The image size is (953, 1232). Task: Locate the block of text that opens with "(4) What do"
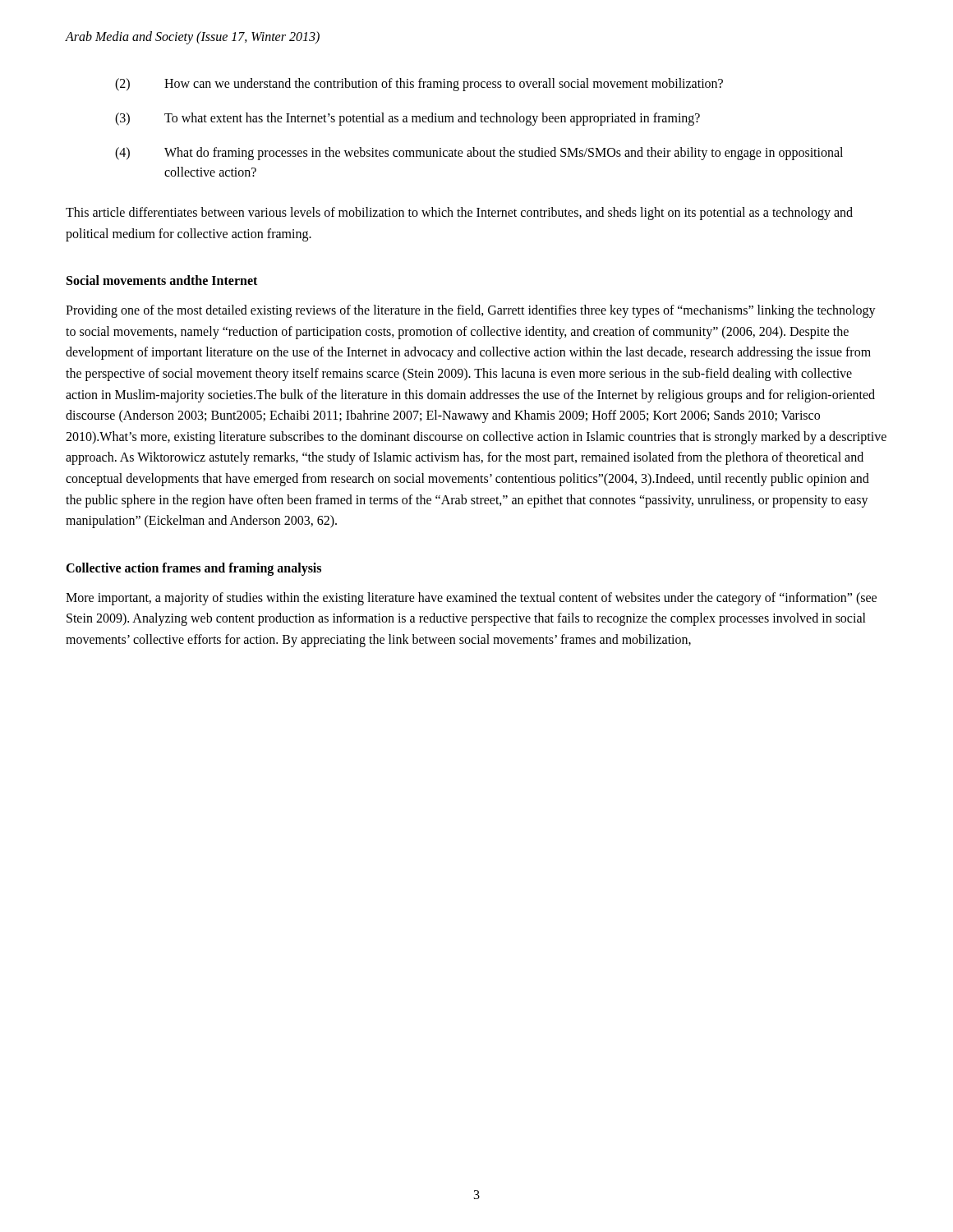click(x=501, y=163)
